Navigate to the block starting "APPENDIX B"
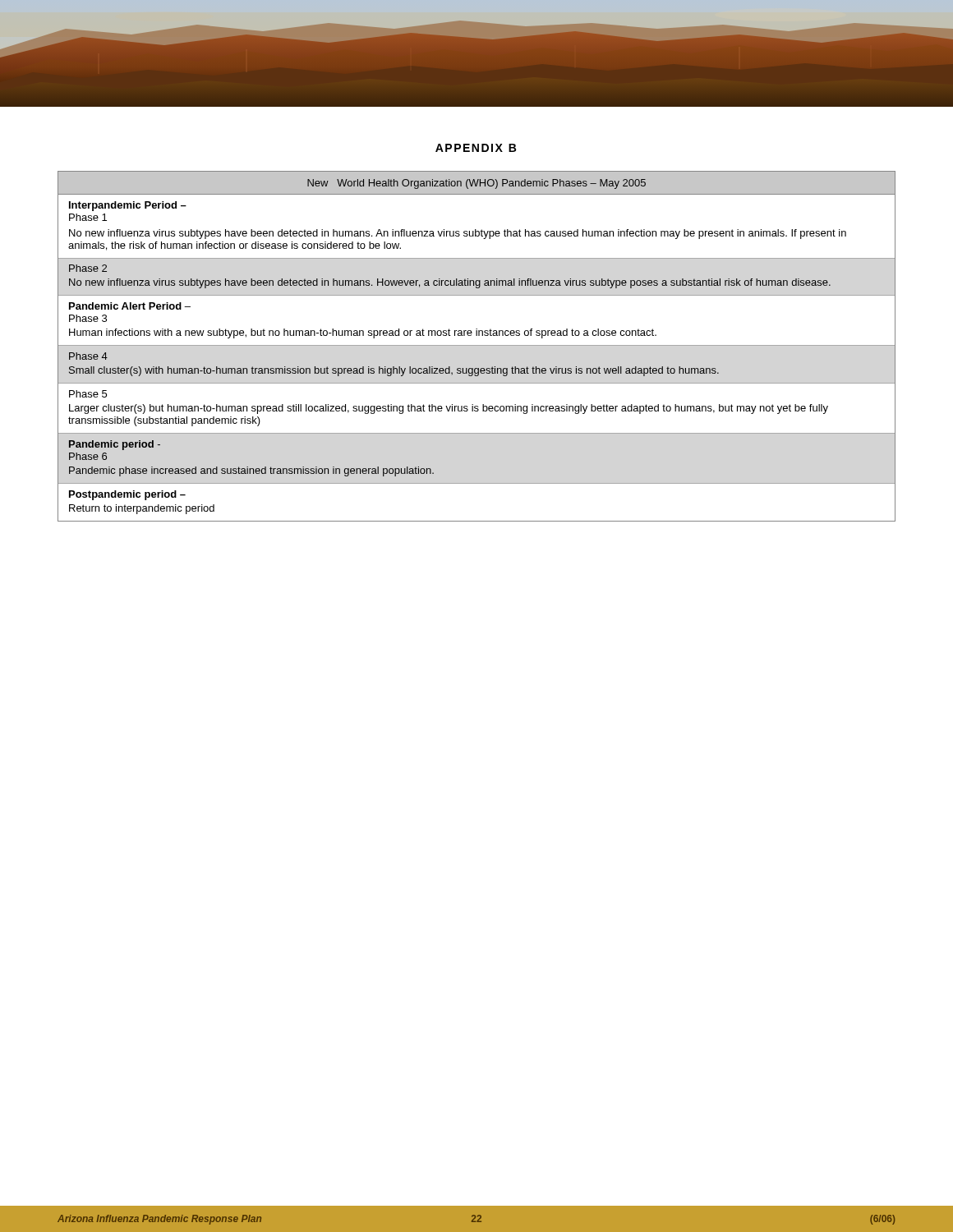The width and height of the screenshot is (953, 1232). pyautogui.click(x=476, y=148)
